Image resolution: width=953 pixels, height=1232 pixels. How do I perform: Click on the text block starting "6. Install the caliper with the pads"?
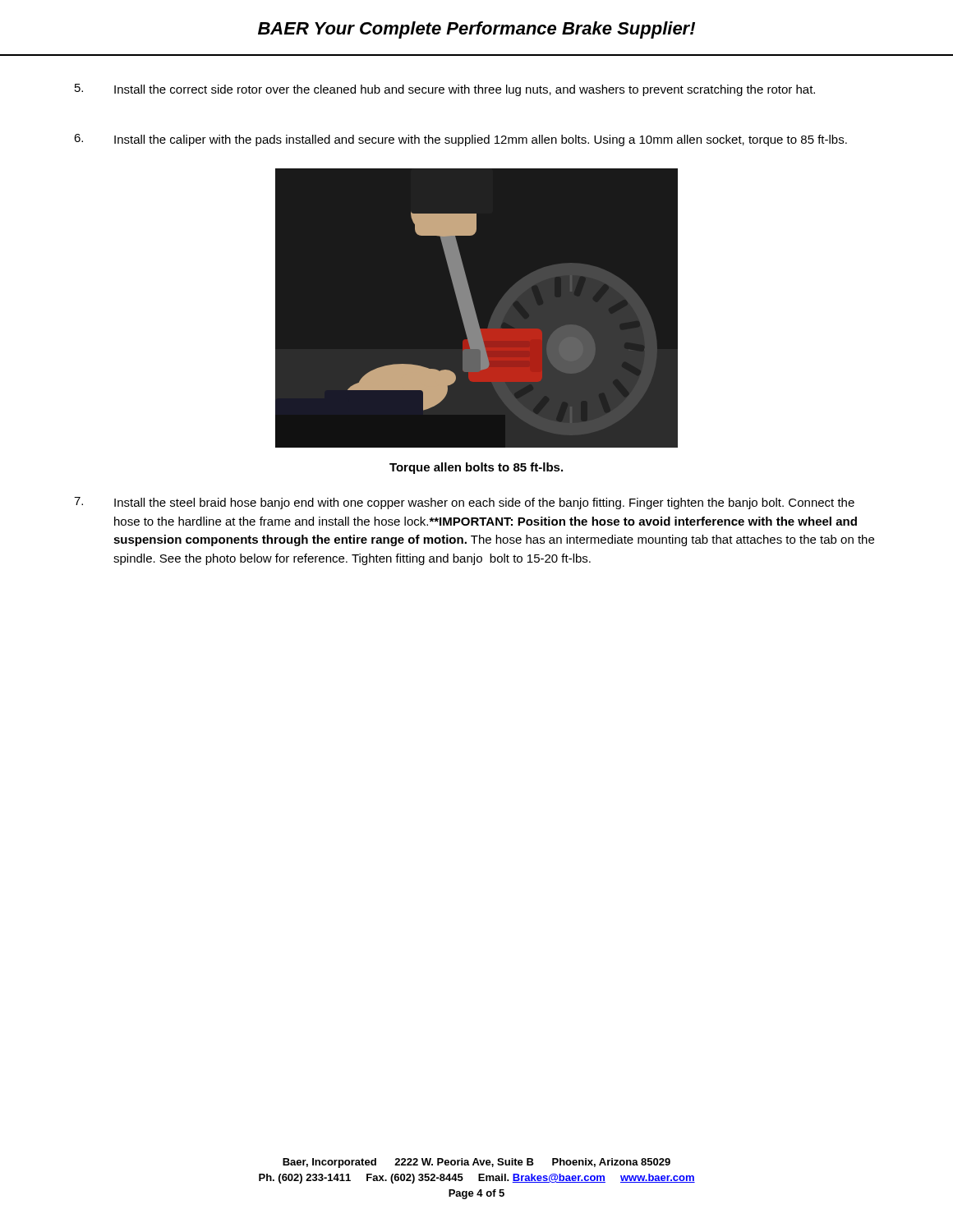461,139
